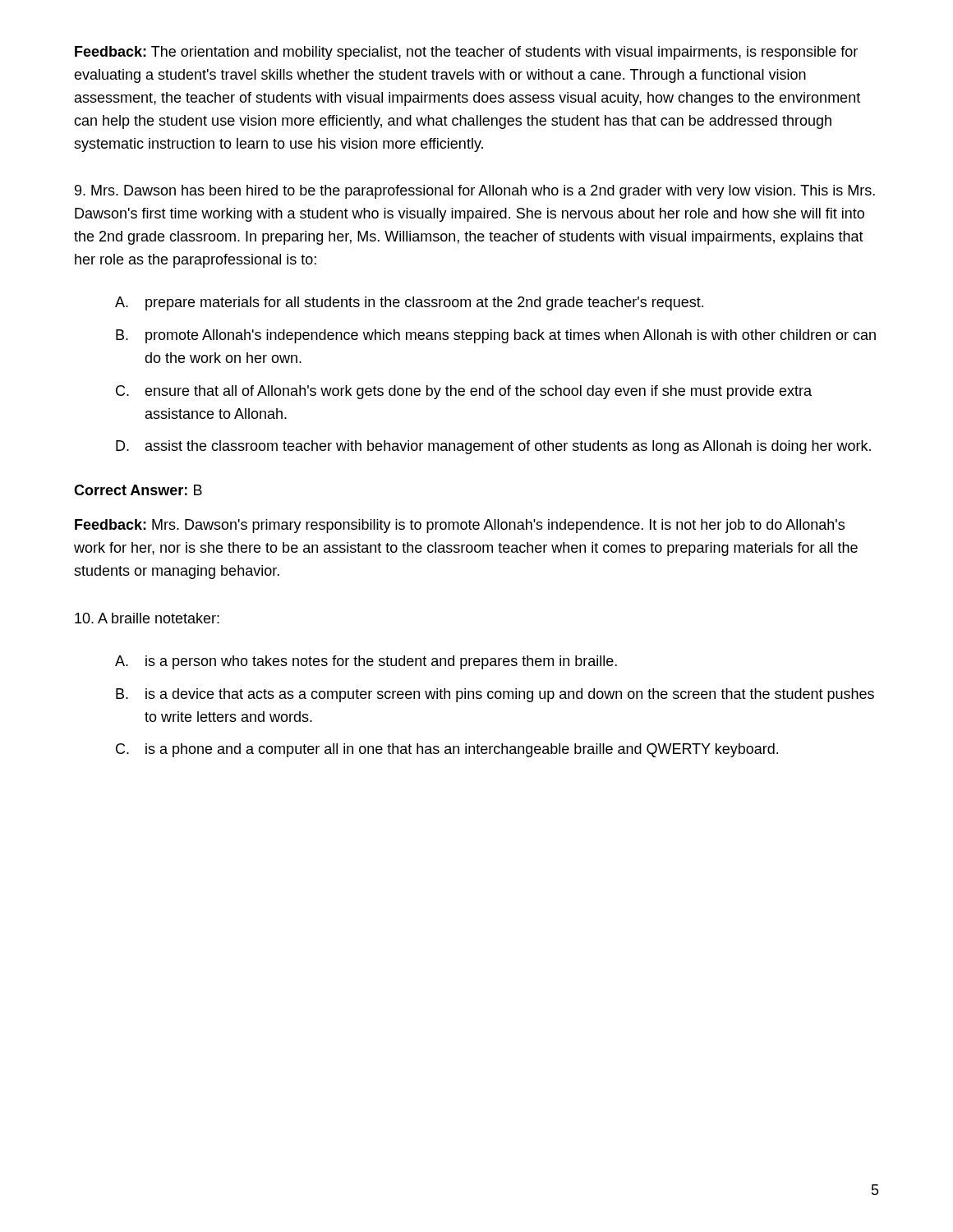This screenshot has height=1232, width=953.
Task: Select the block starting "D. assist the classroom teacher with behavior management"
Action: click(497, 447)
